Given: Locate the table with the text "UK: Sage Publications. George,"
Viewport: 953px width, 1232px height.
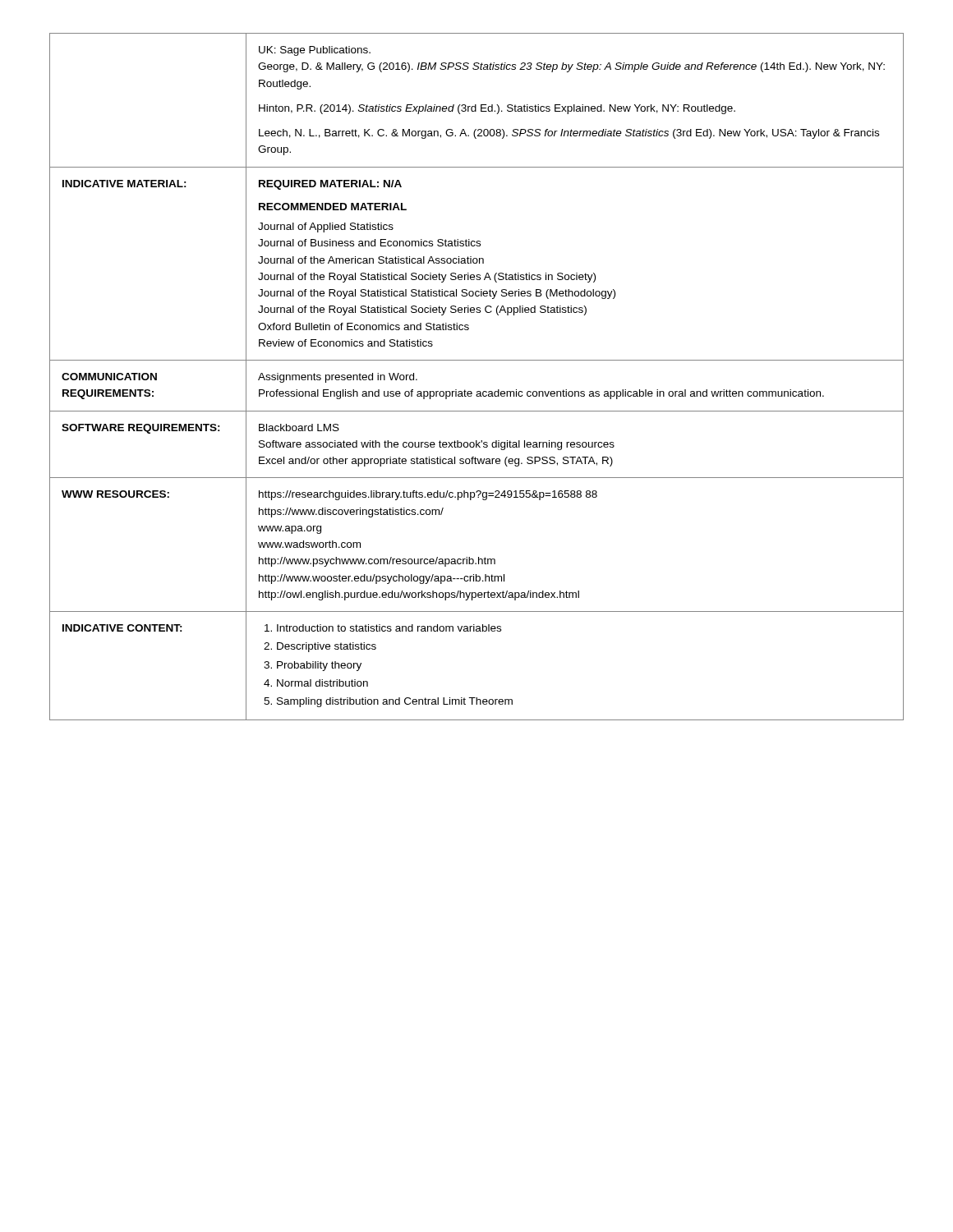Looking at the screenshot, I should tap(476, 377).
